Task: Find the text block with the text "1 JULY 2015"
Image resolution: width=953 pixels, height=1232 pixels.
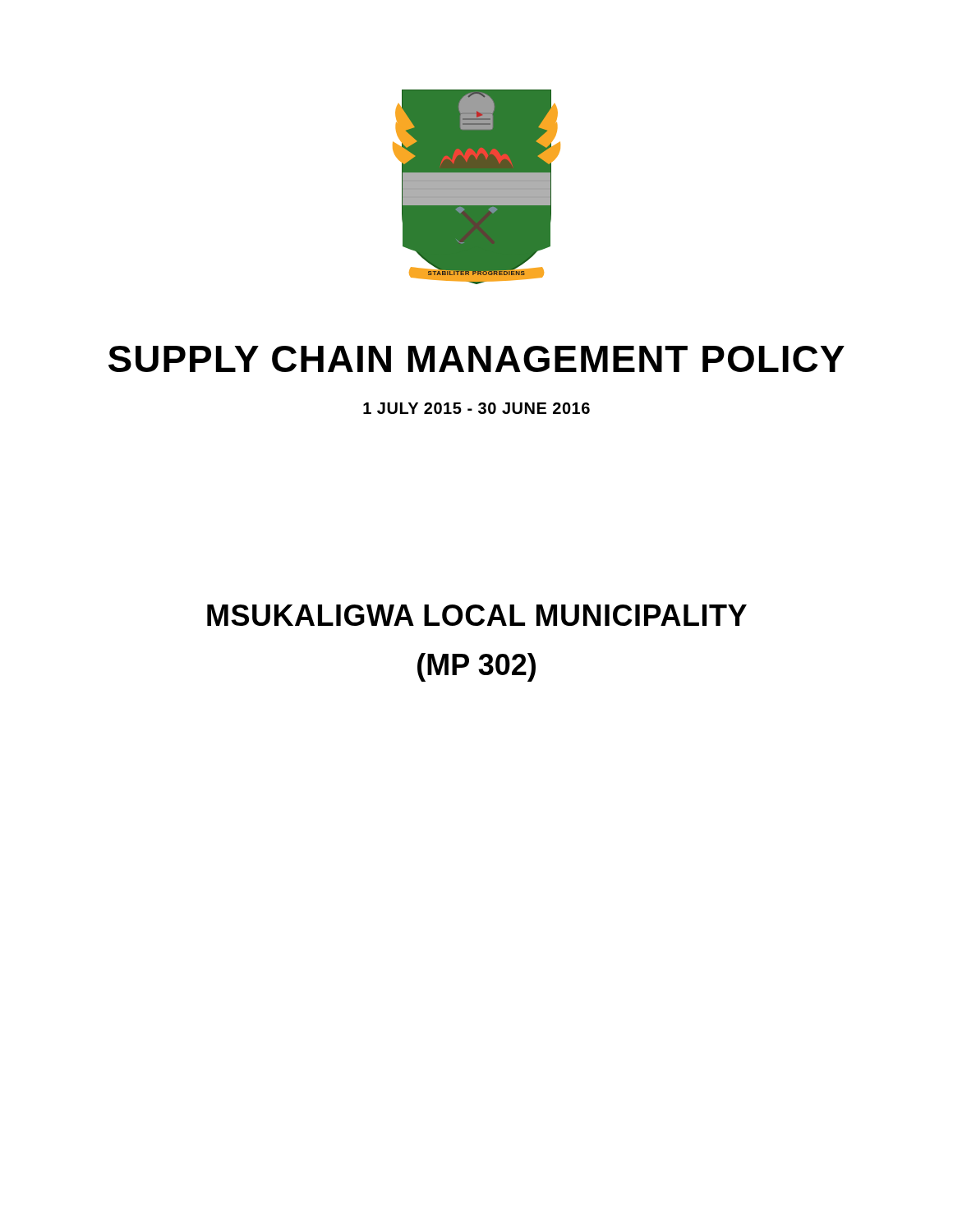Action: tap(476, 408)
